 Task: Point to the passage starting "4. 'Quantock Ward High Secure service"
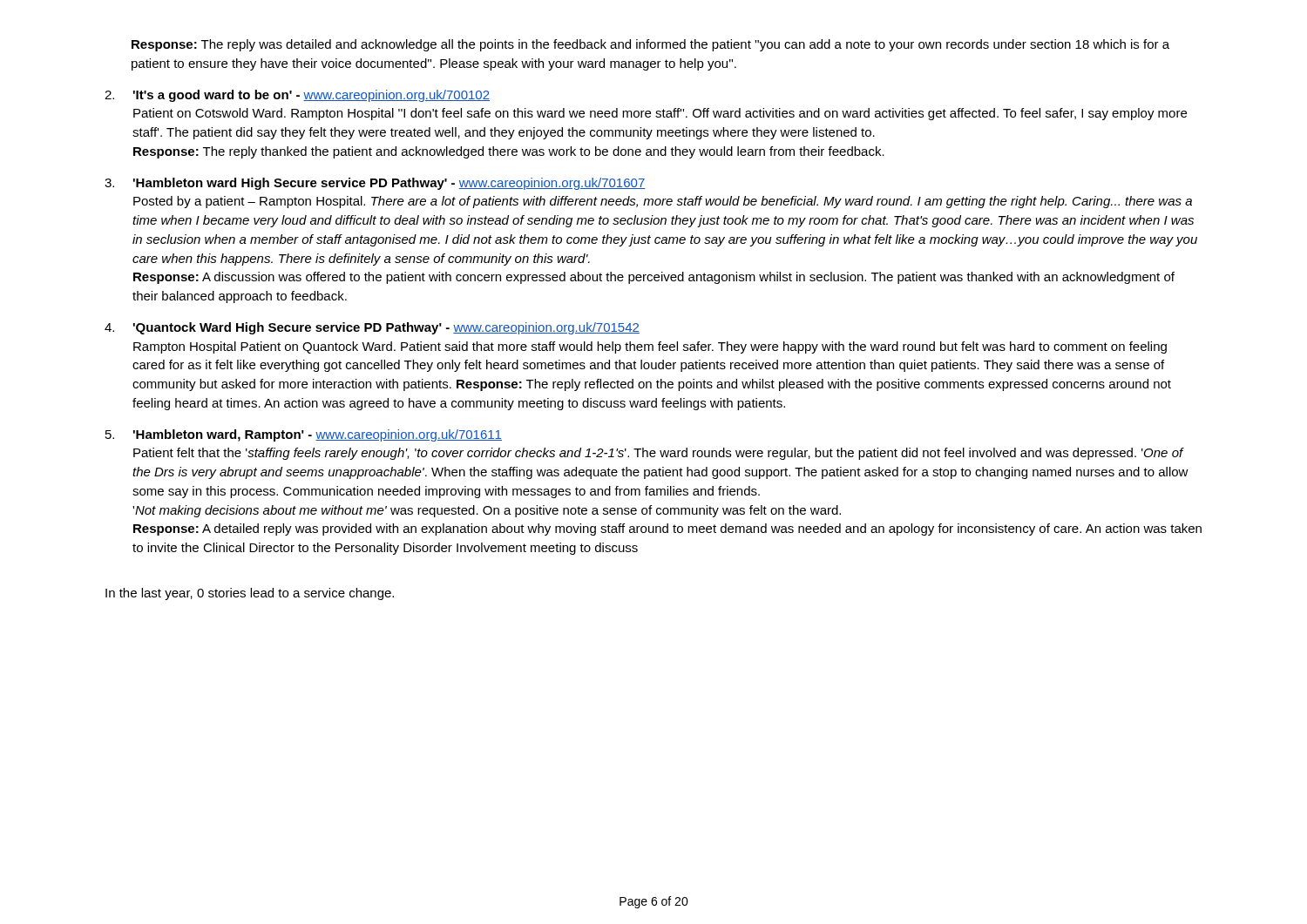pos(654,365)
